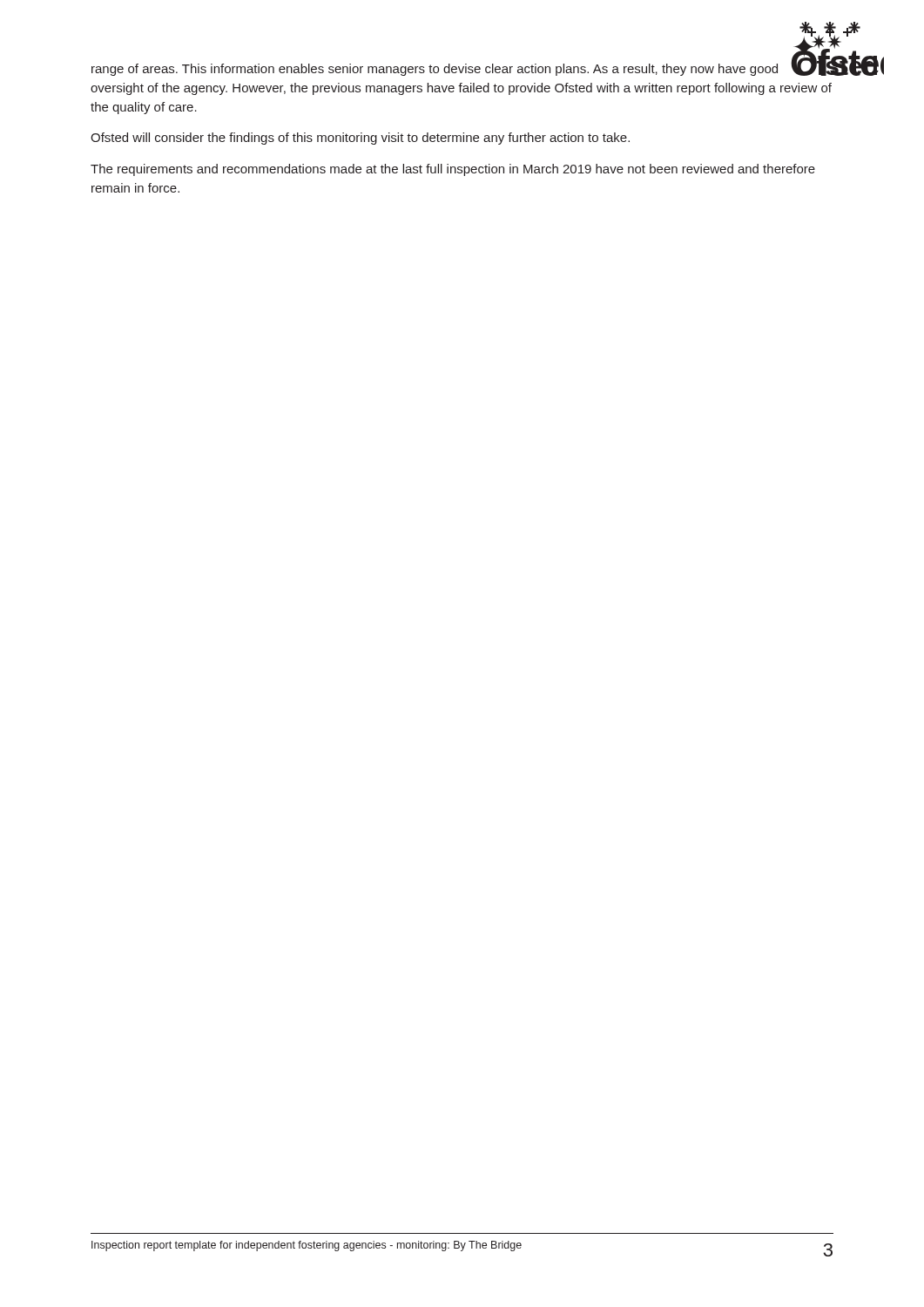Image resolution: width=924 pixels, height=1307 pixels.
Task: Select the logo
Action: [835, 56]
